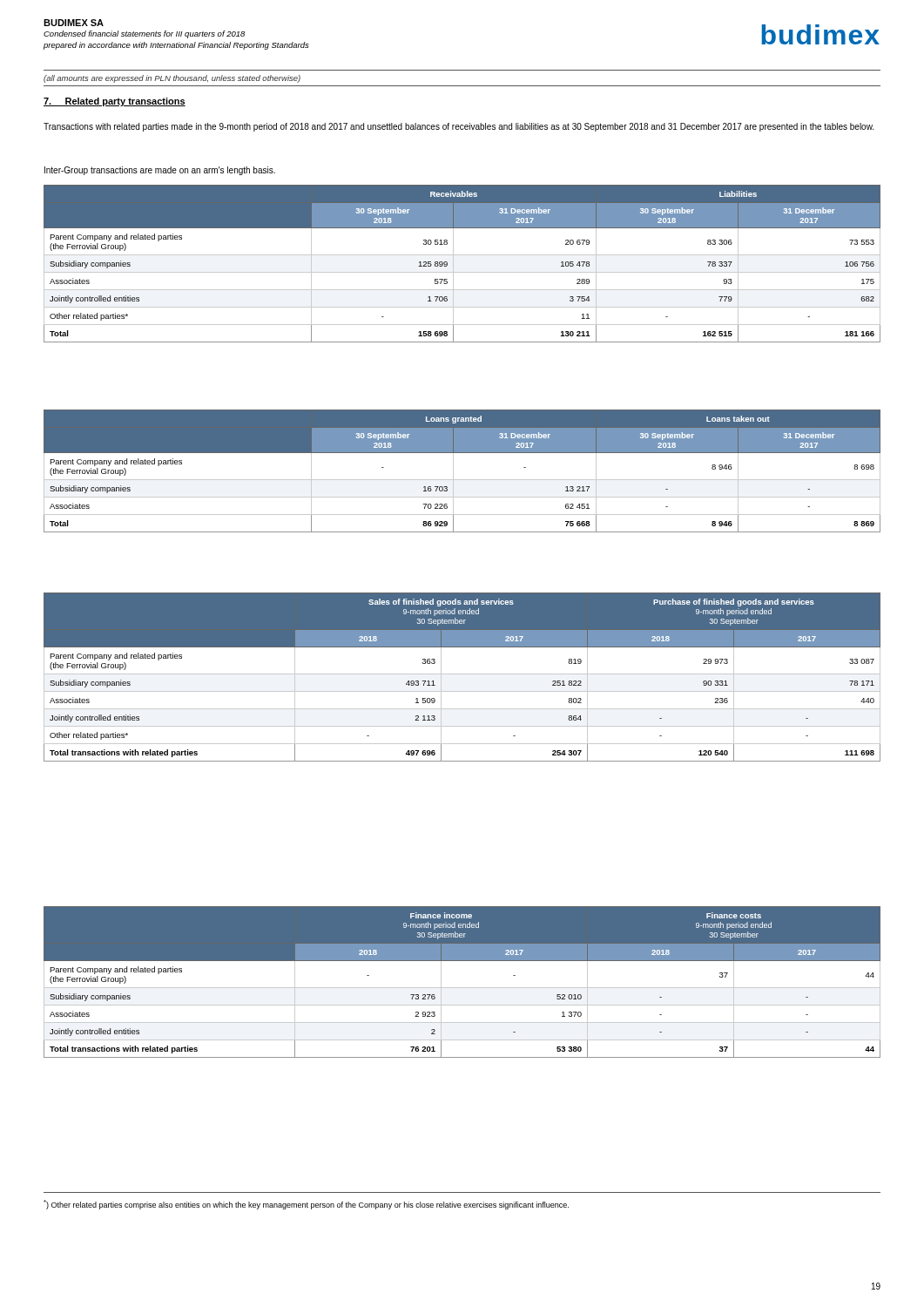
Task: Point to the text starting ") Other related parties comprise also entities on"
Action: tap(306, 1204)
